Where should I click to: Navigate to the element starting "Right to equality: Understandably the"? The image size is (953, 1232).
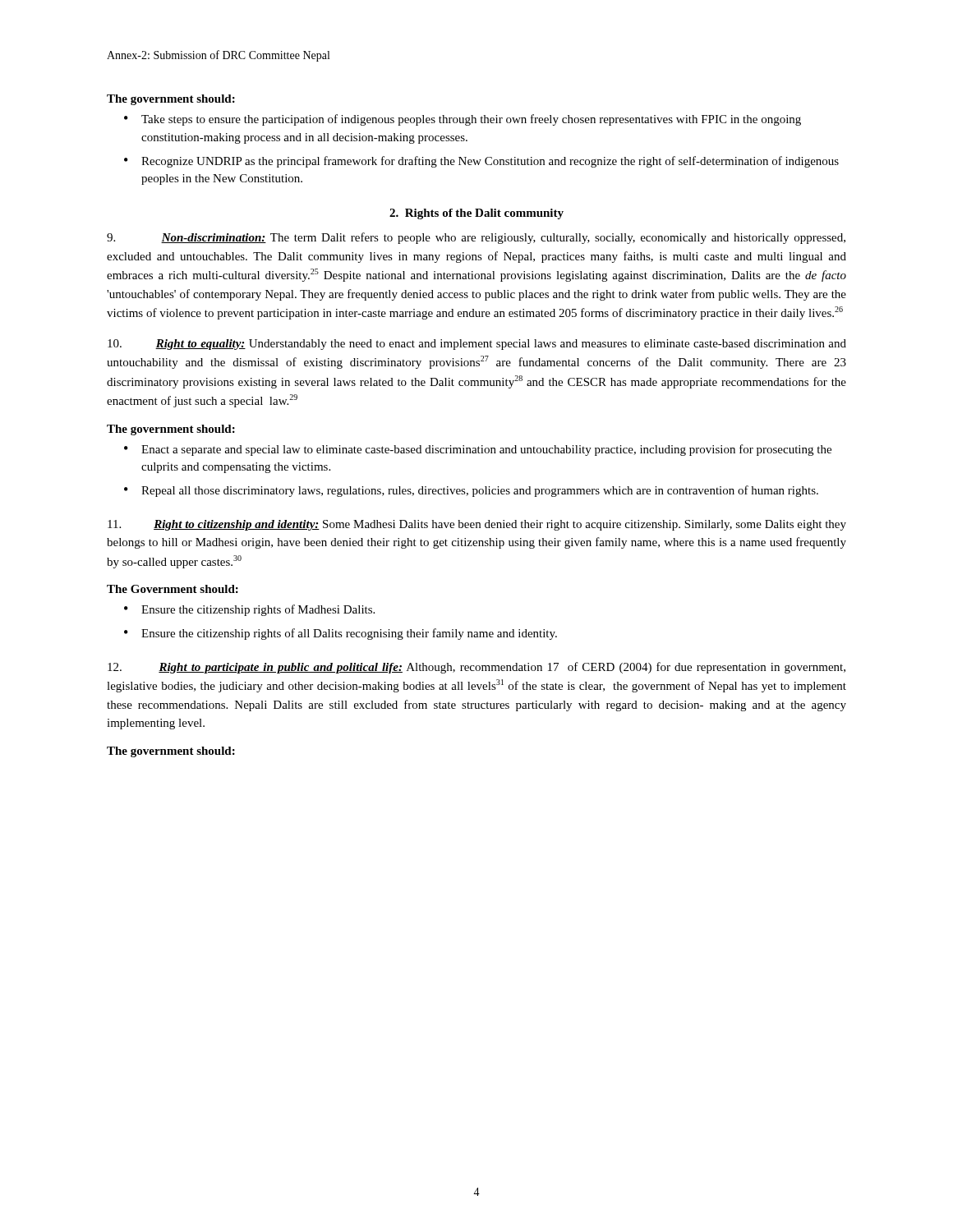[476, 371]
